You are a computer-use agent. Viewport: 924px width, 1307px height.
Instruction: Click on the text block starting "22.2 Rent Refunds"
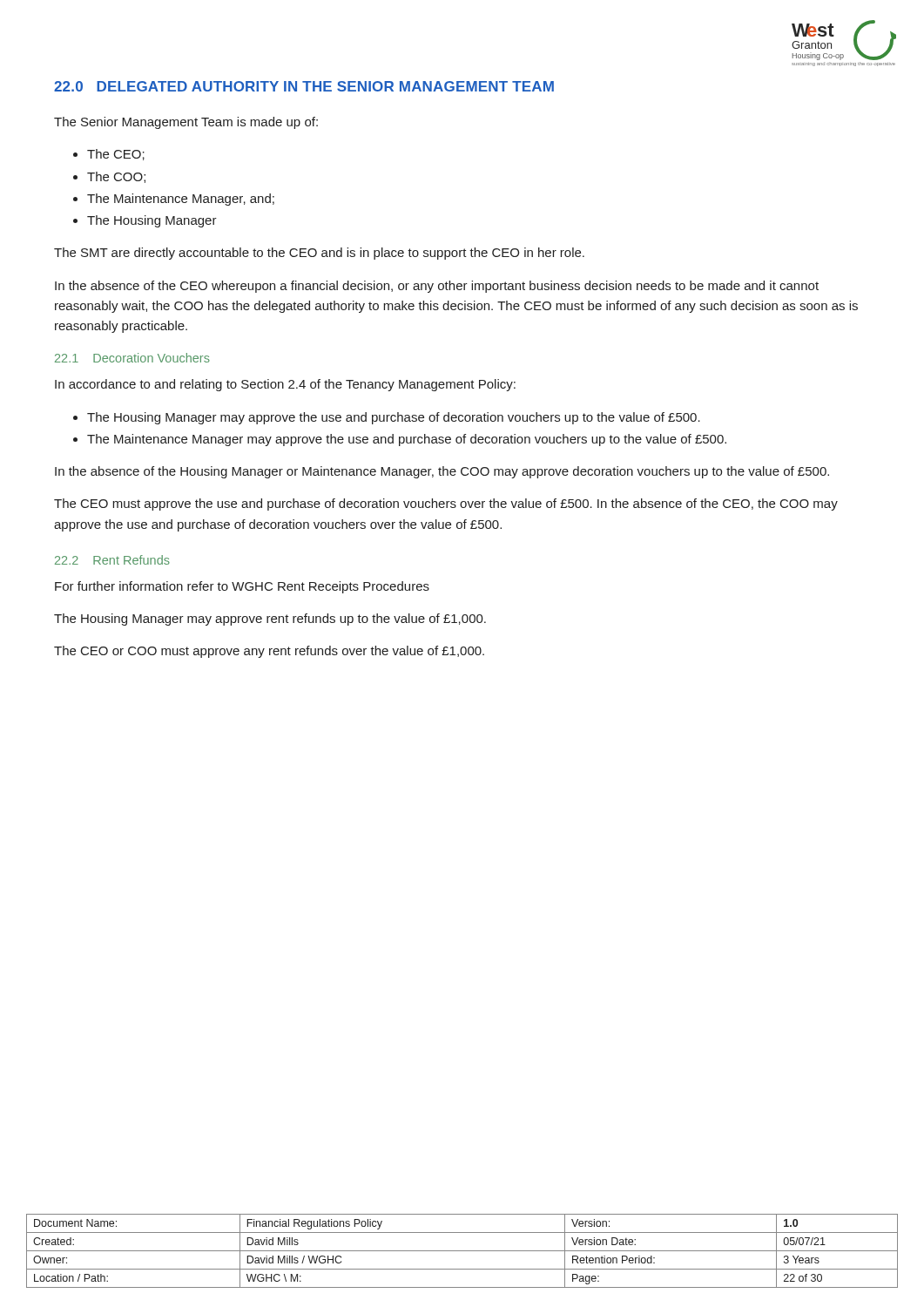click(x=112, y=560)
